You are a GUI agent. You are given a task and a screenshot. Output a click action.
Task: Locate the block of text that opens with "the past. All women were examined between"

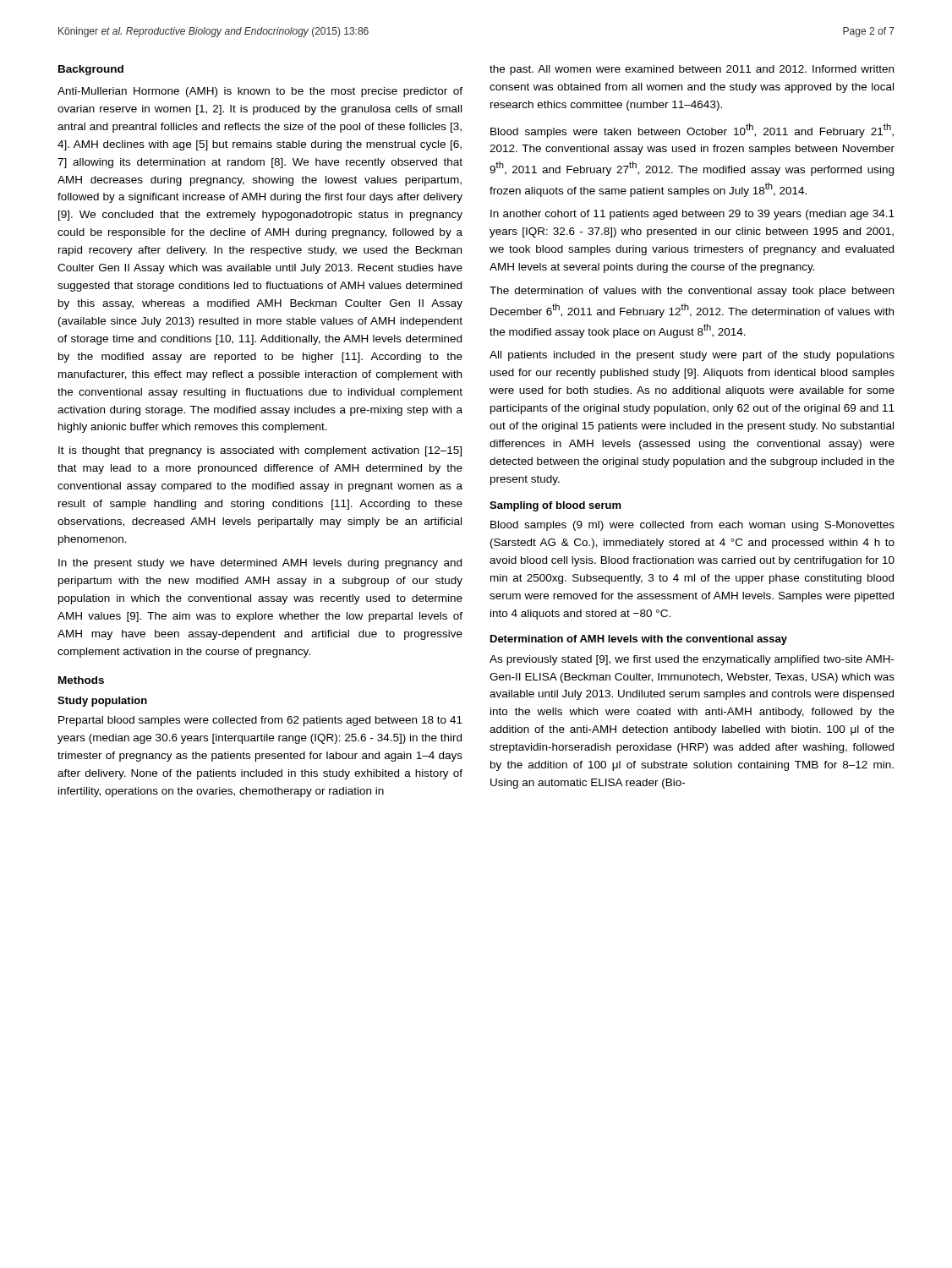pos(692,275)
